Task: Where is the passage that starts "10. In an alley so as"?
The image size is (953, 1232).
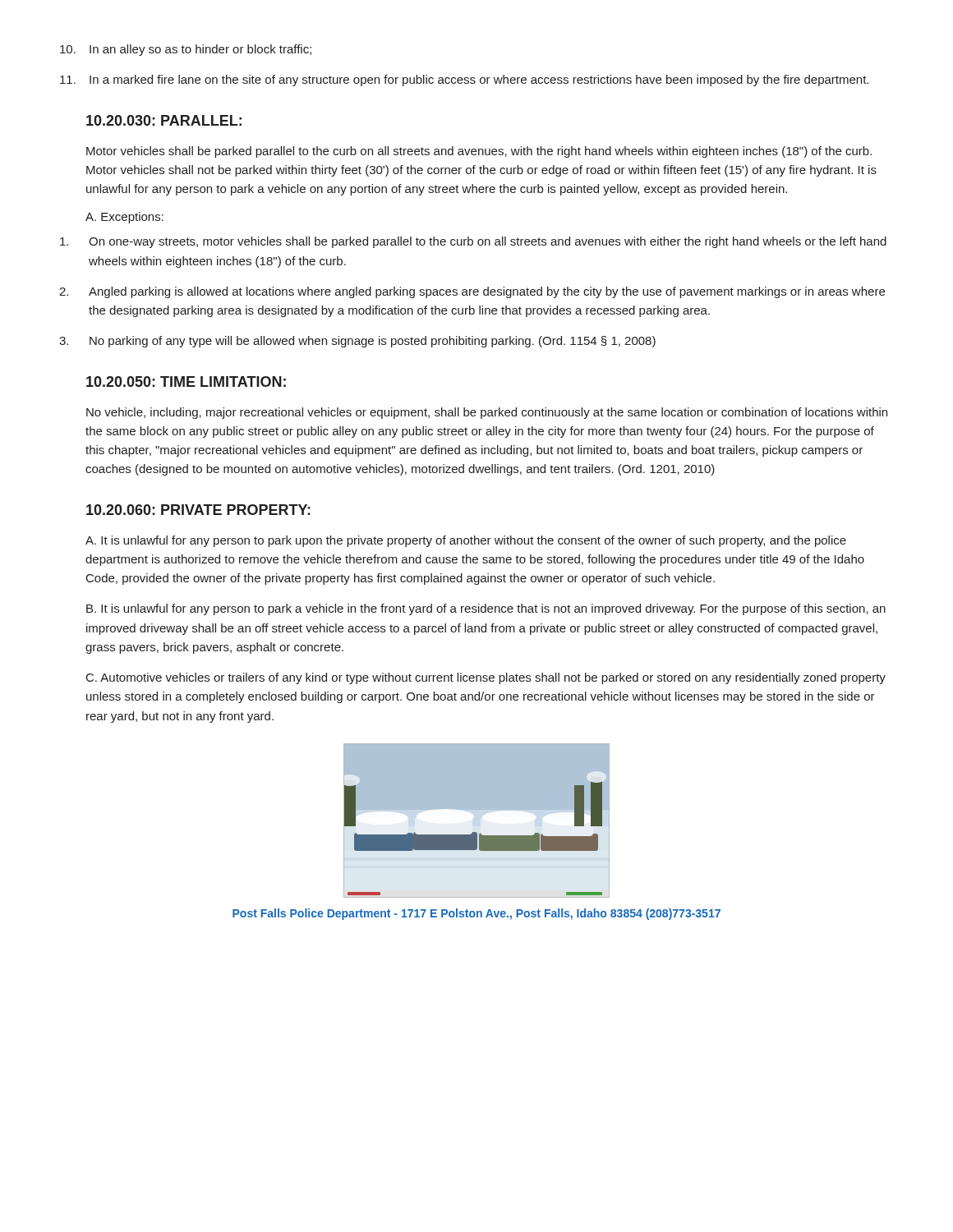Action: pyautogui.click(x=186, y=50)
